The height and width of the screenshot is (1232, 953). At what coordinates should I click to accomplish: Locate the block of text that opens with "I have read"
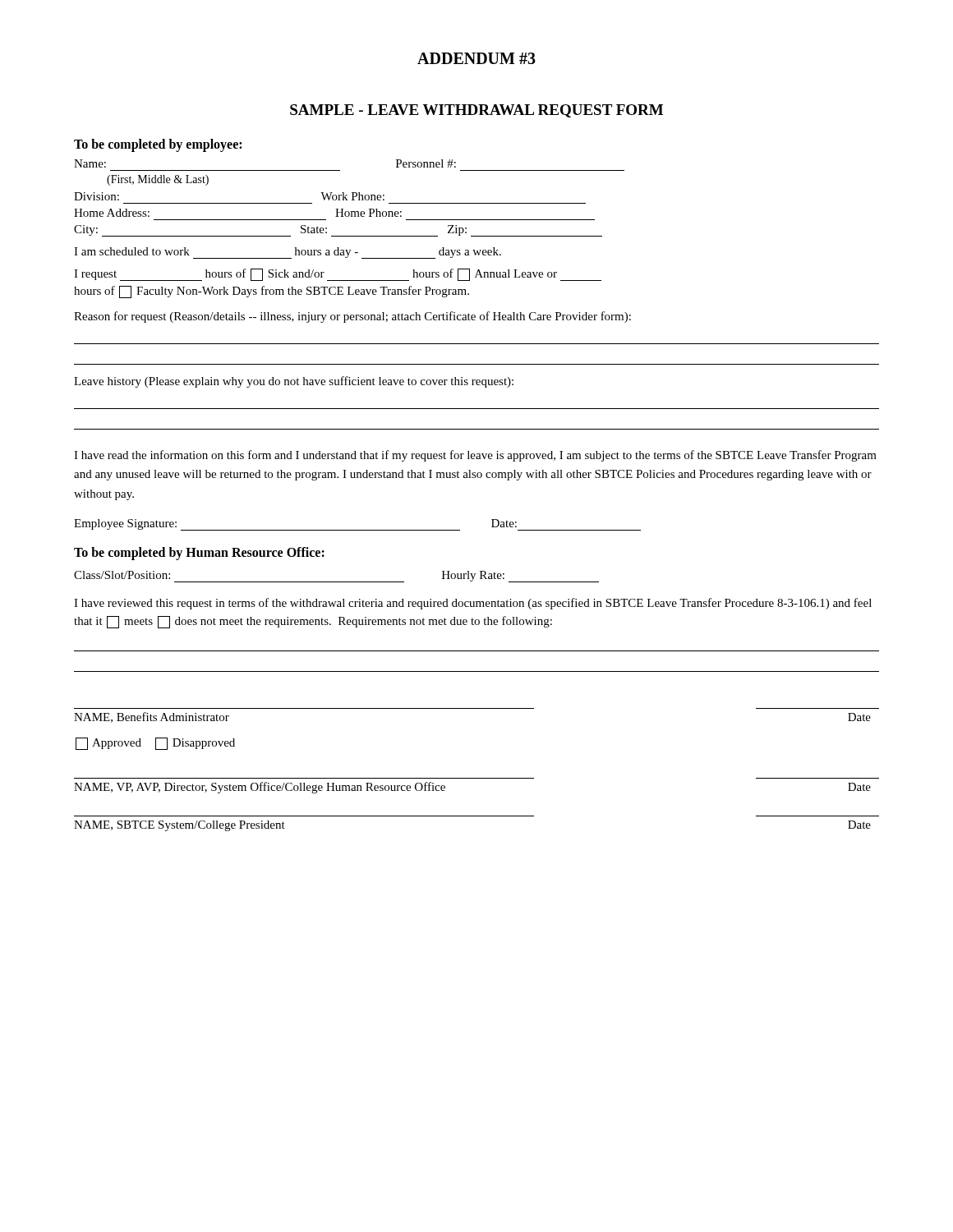(x=475, y=474)
